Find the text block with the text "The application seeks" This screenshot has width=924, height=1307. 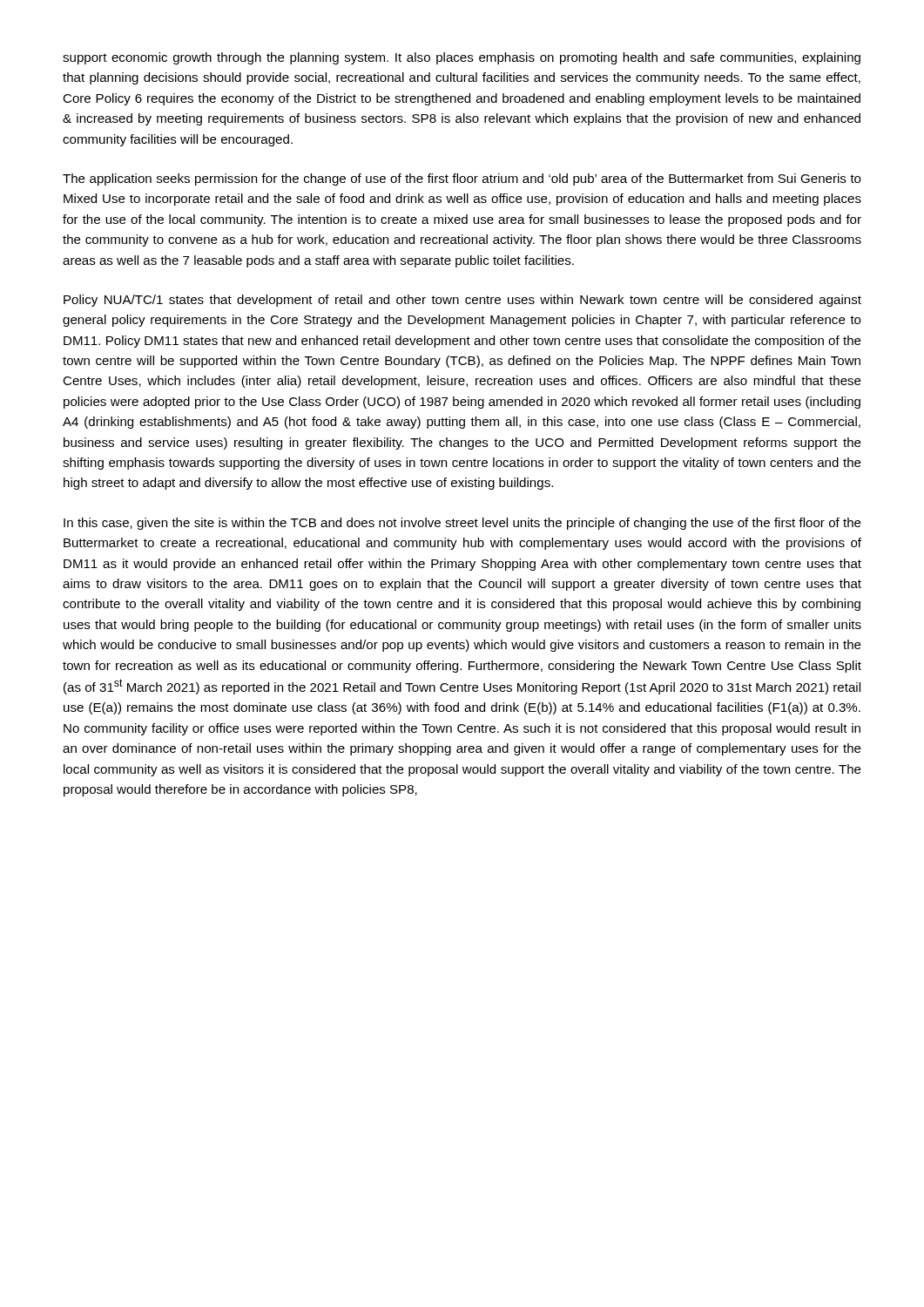pyautogui.click(x=462, y=219)
